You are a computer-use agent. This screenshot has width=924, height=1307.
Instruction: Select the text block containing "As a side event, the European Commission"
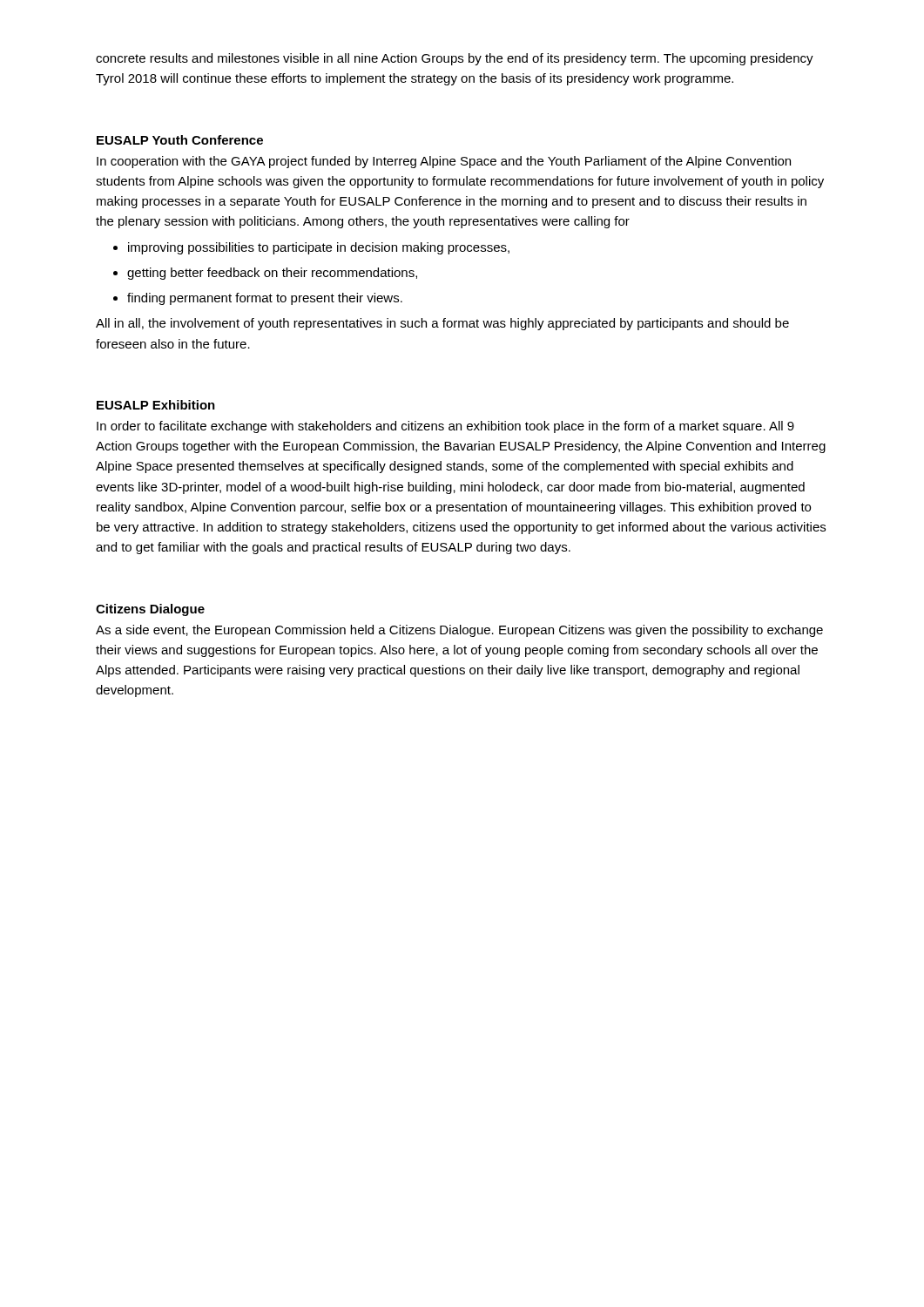coord(462,660)
